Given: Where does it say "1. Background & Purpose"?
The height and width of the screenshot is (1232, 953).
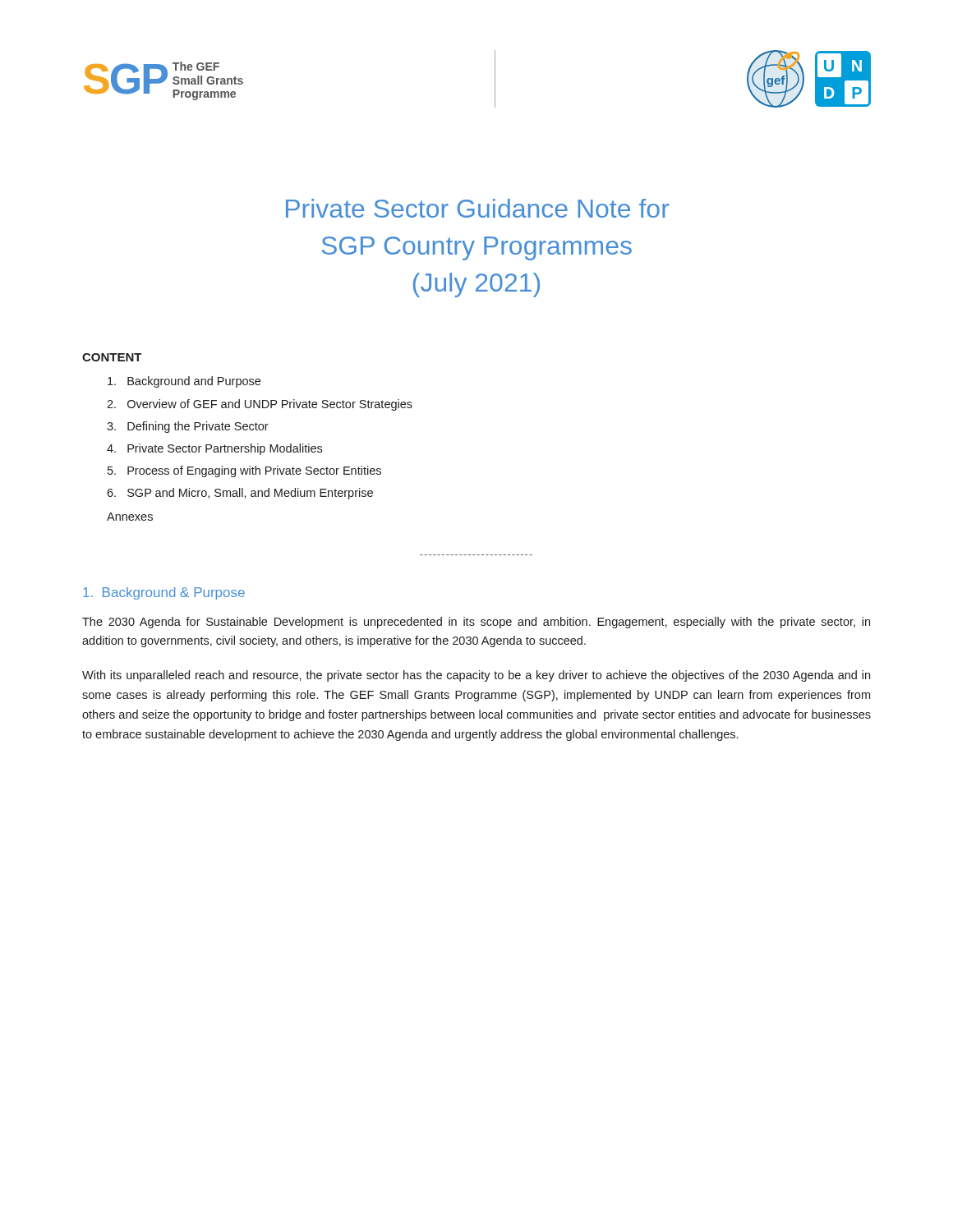Looking at the screenshot, I should (164, 592).
